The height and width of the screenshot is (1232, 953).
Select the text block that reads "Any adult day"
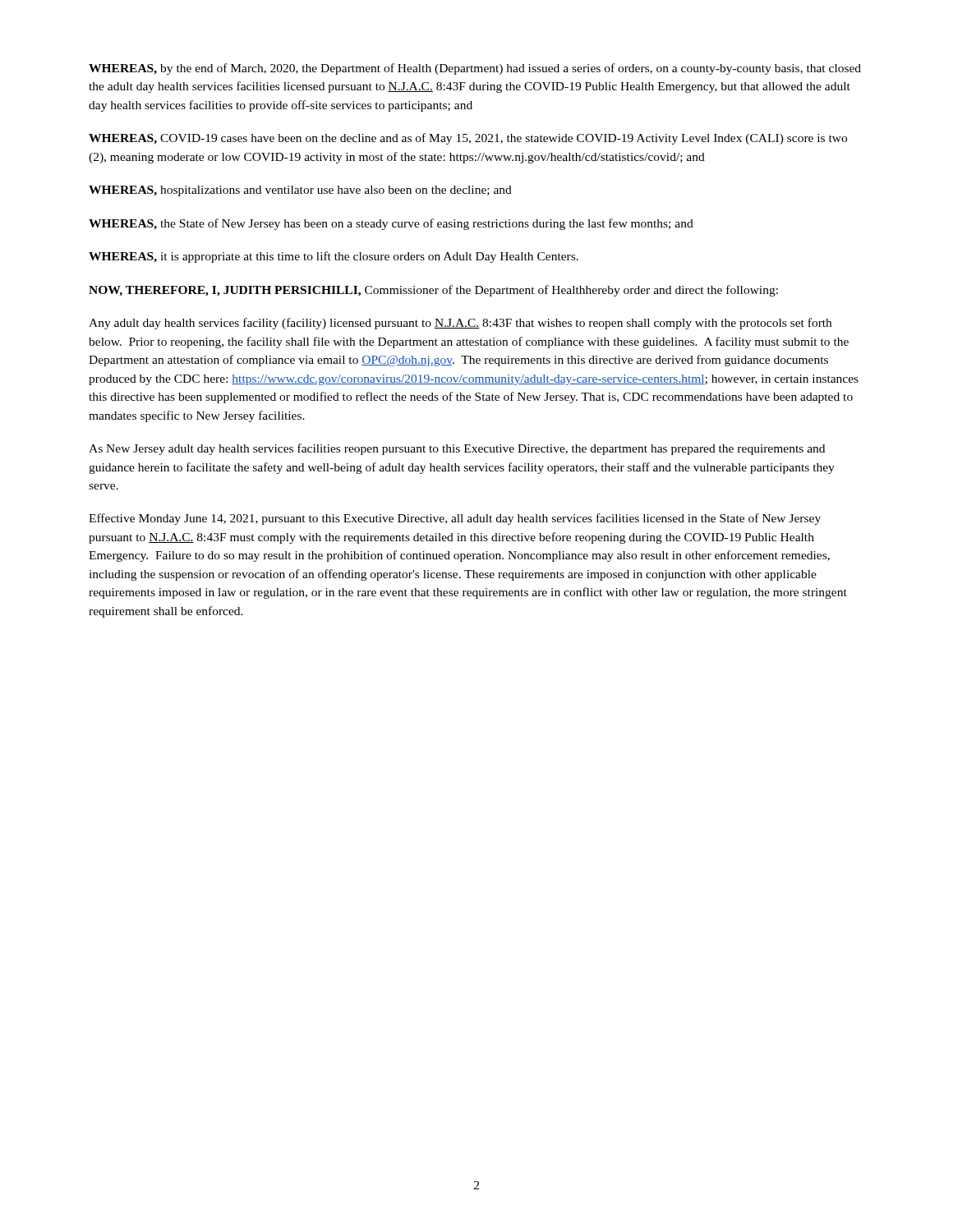point(474,369)
